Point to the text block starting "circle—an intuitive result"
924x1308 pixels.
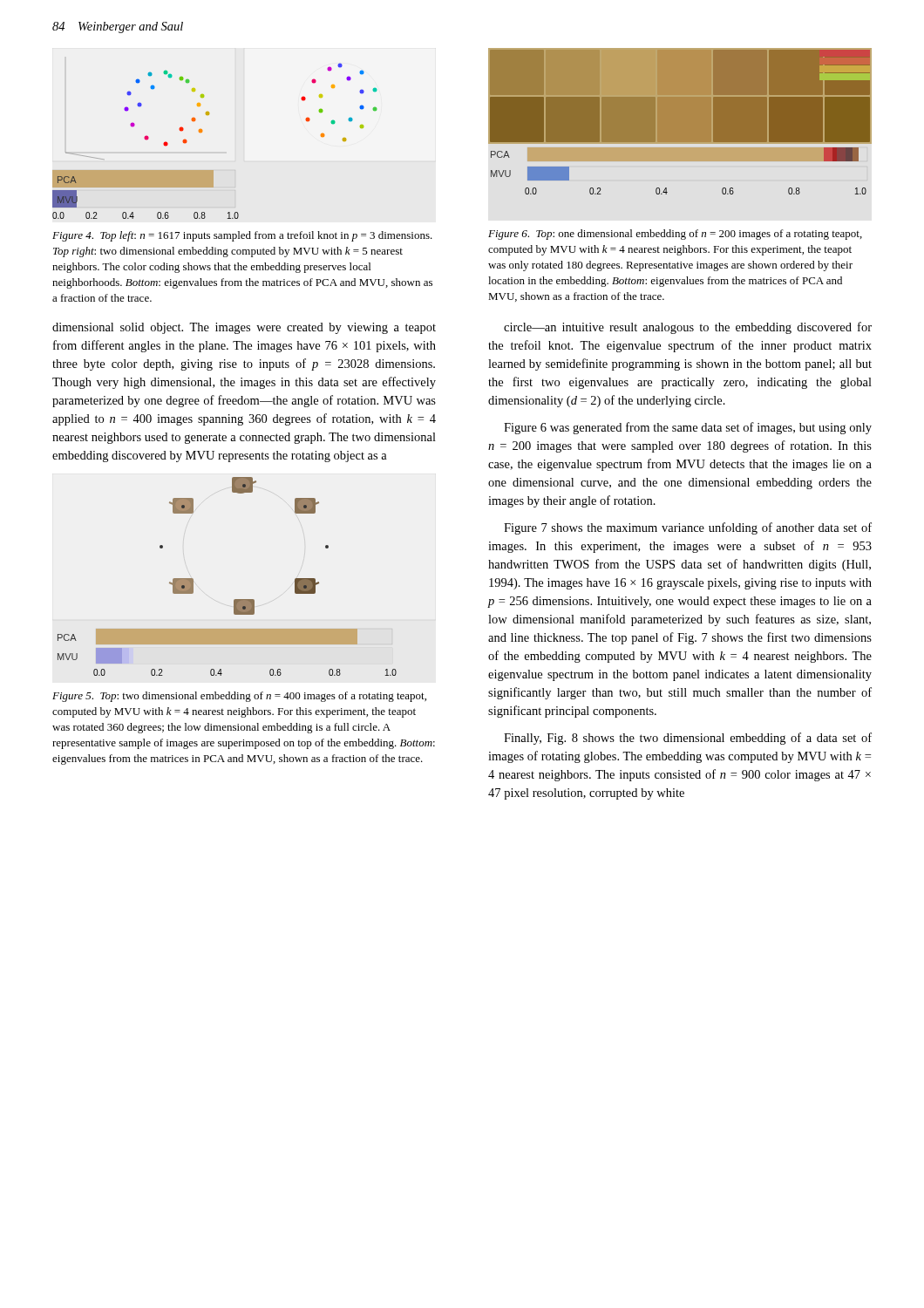(680, 560)
